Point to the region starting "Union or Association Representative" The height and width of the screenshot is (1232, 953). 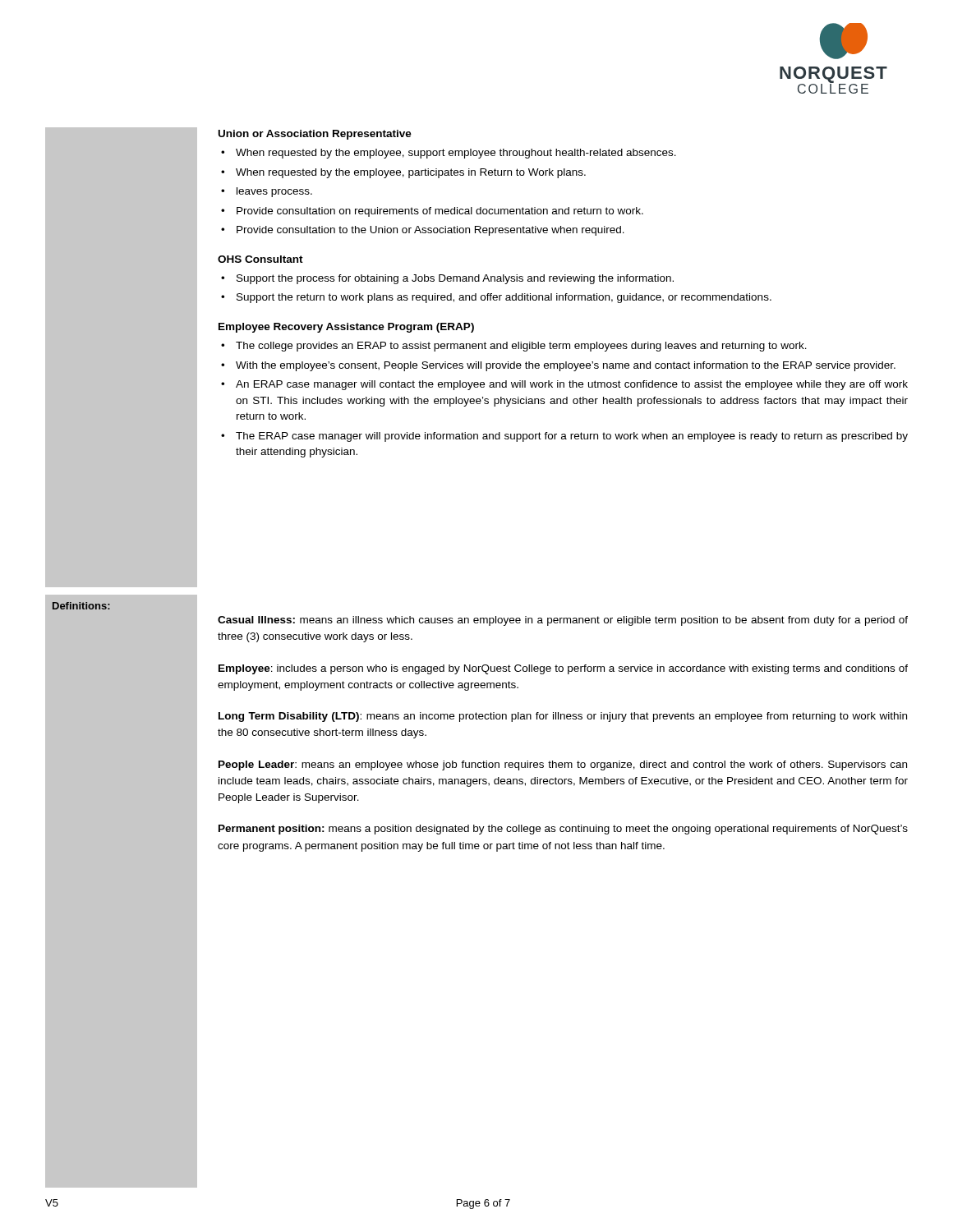(315, 133)
